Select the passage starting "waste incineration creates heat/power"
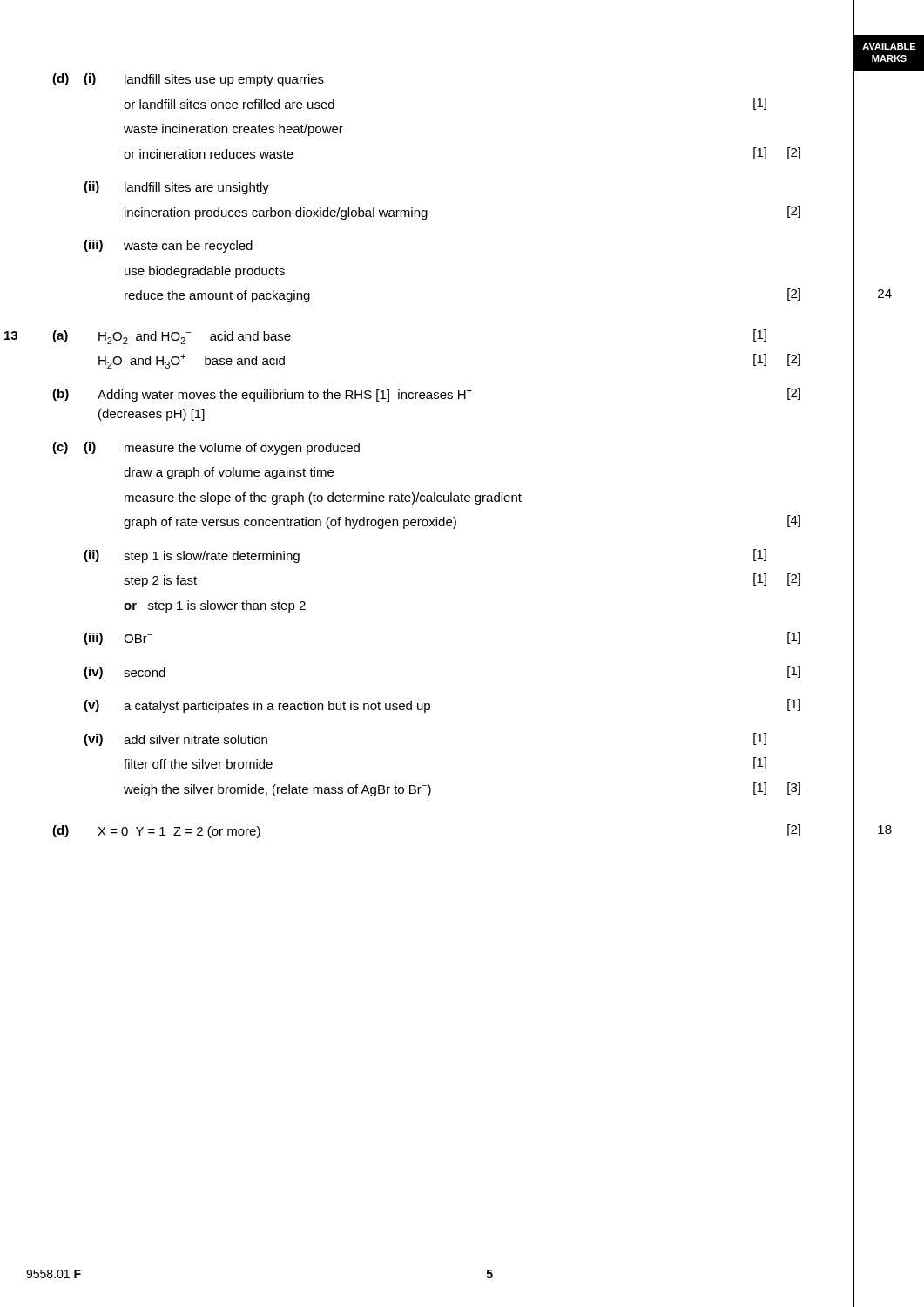Screen dimensions: 1307x924 click(x=233, y=130)
